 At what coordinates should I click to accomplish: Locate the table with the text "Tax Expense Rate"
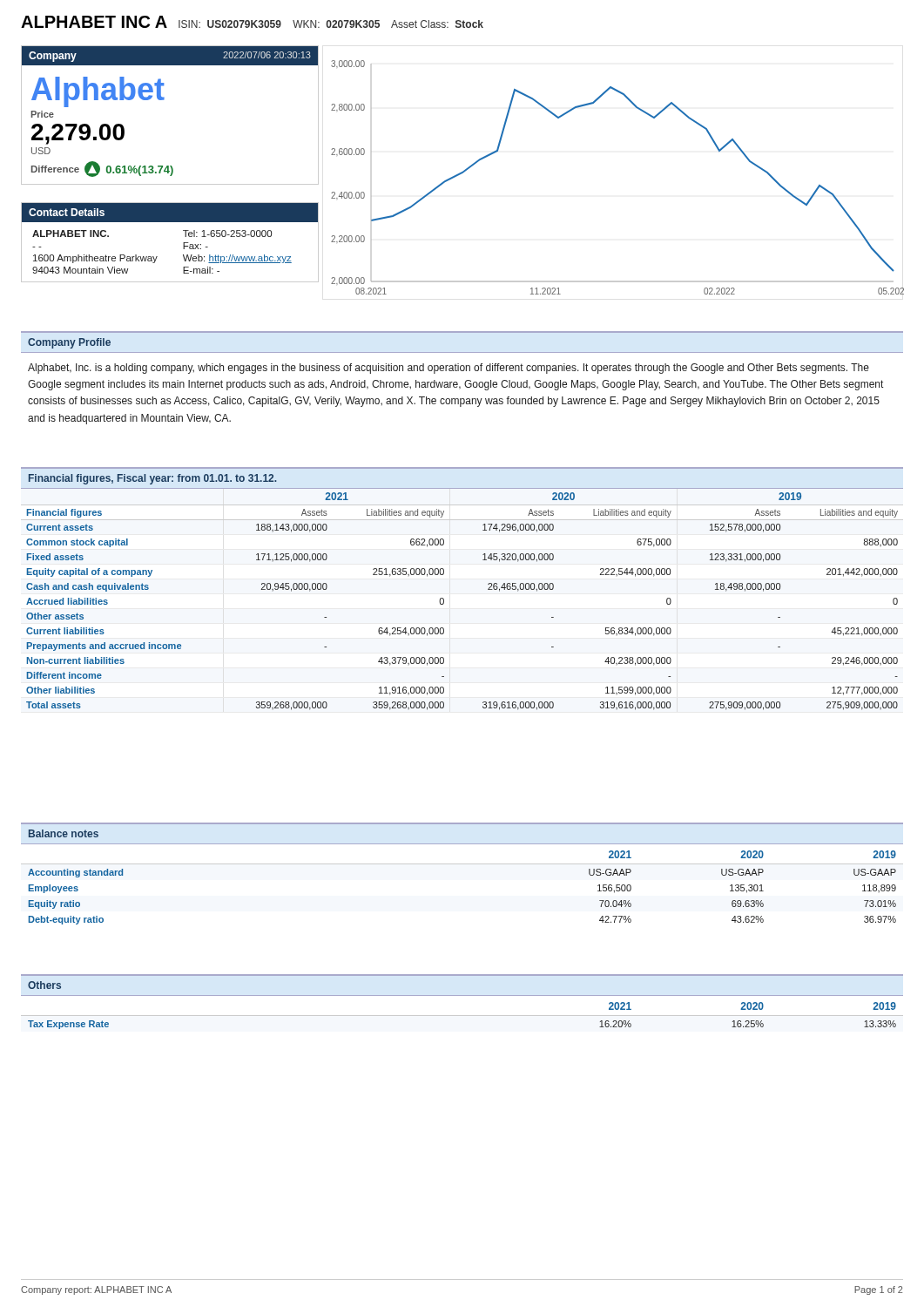[462, 1015]
